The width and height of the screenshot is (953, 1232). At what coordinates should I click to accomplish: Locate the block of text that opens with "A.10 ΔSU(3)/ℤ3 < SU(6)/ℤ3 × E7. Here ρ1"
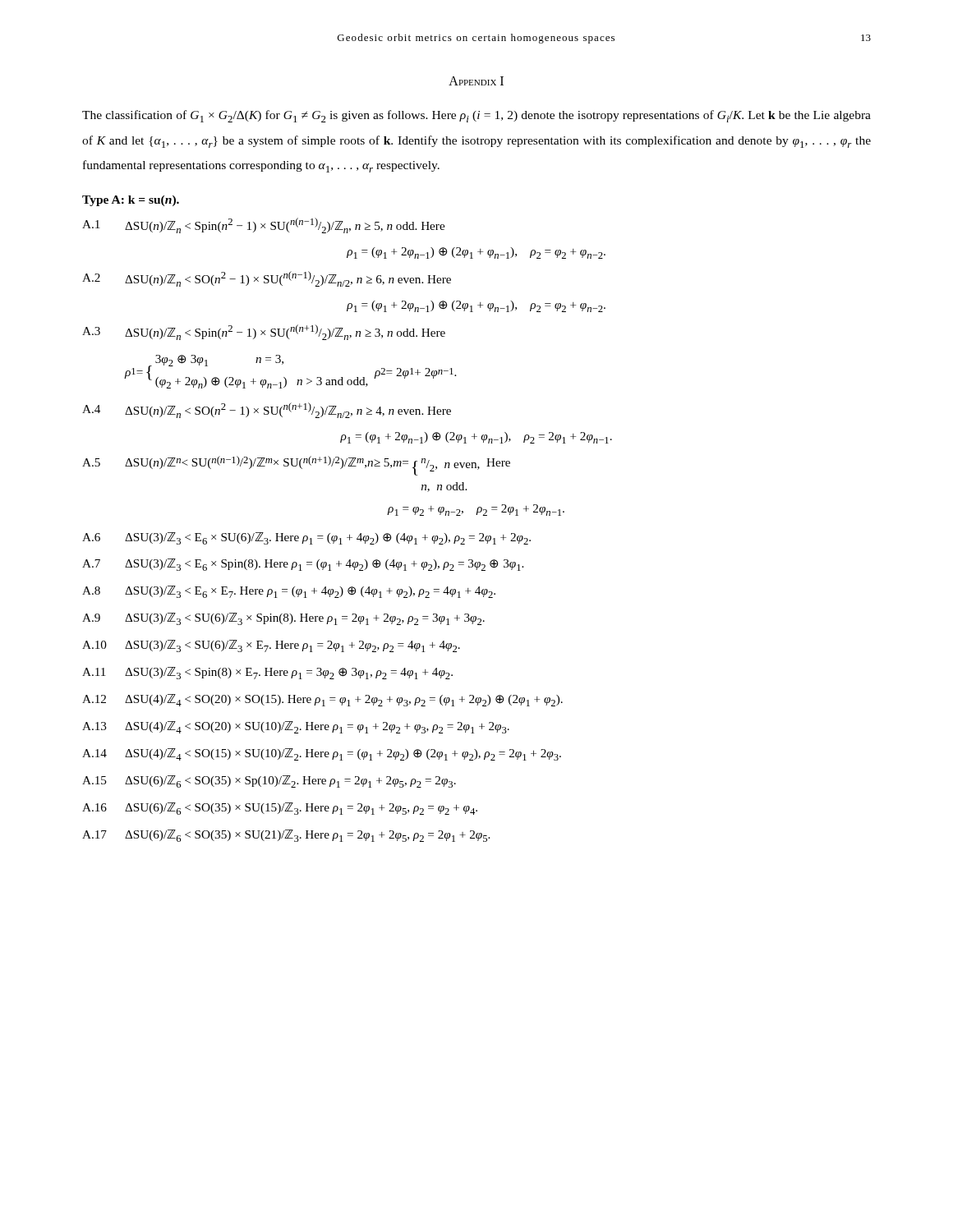coord(271,646)
